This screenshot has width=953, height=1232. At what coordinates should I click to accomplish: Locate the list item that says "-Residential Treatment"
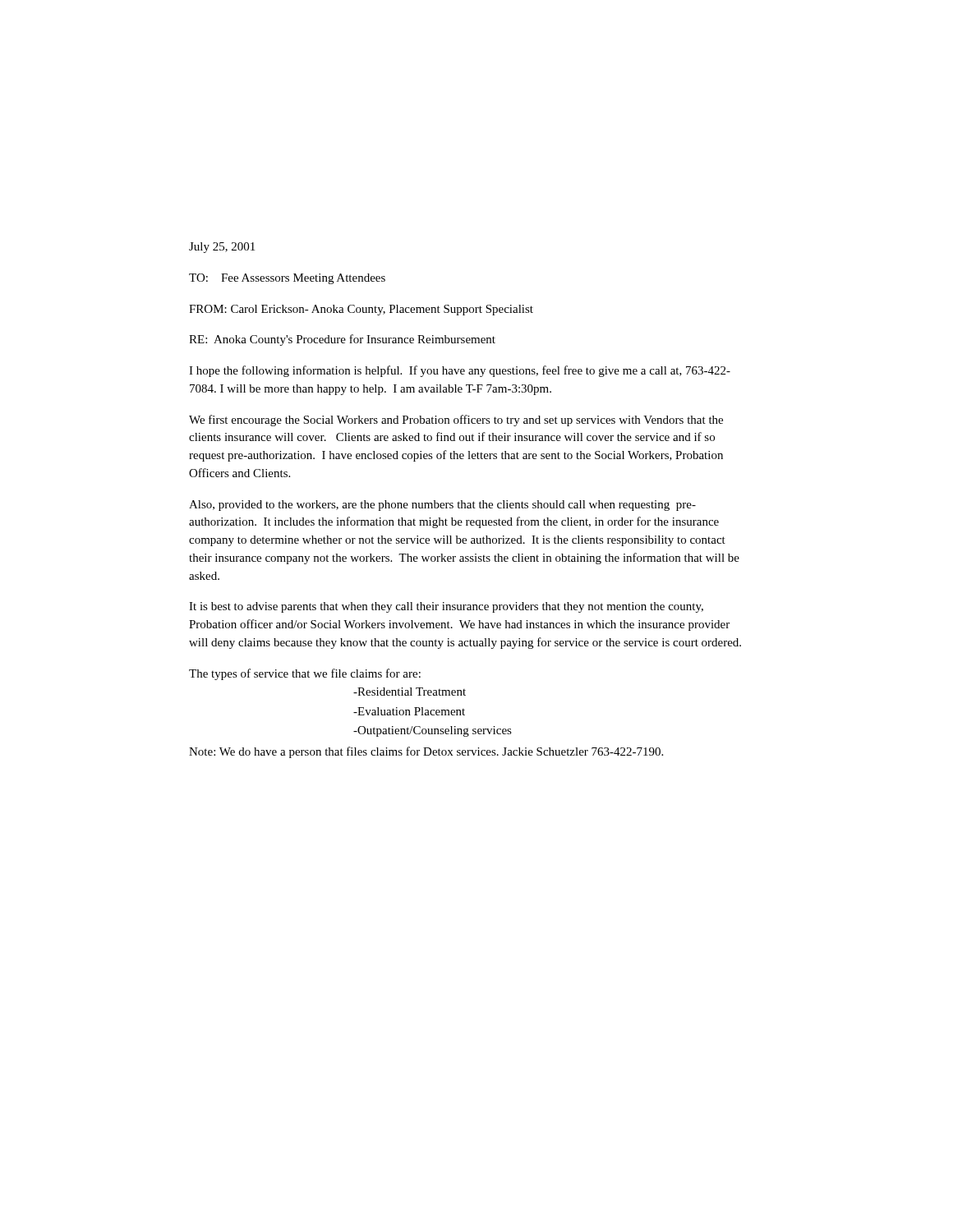[x=410, y=692]
